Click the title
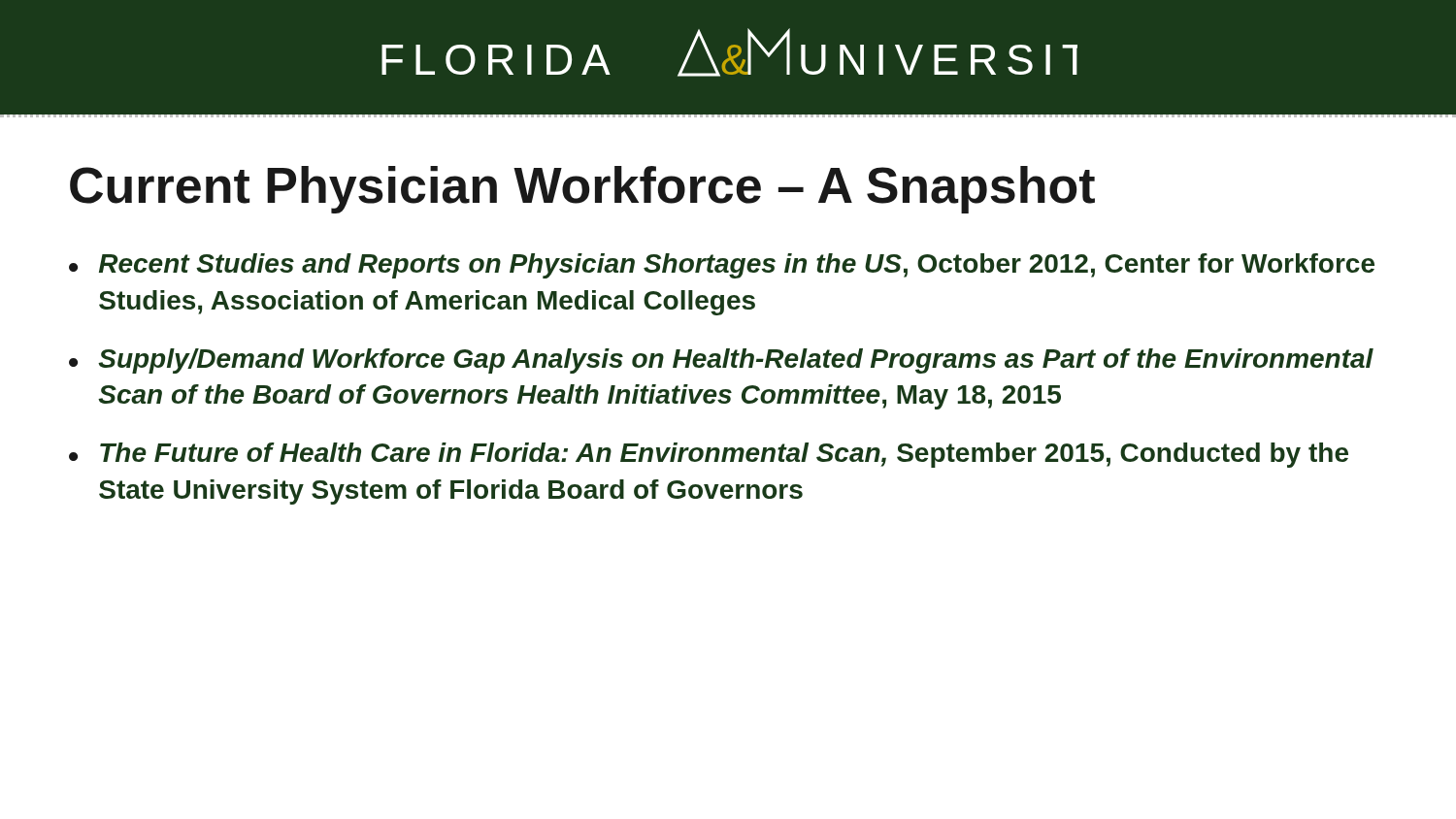Viewport: 1456px width, 819px height. 582,185
